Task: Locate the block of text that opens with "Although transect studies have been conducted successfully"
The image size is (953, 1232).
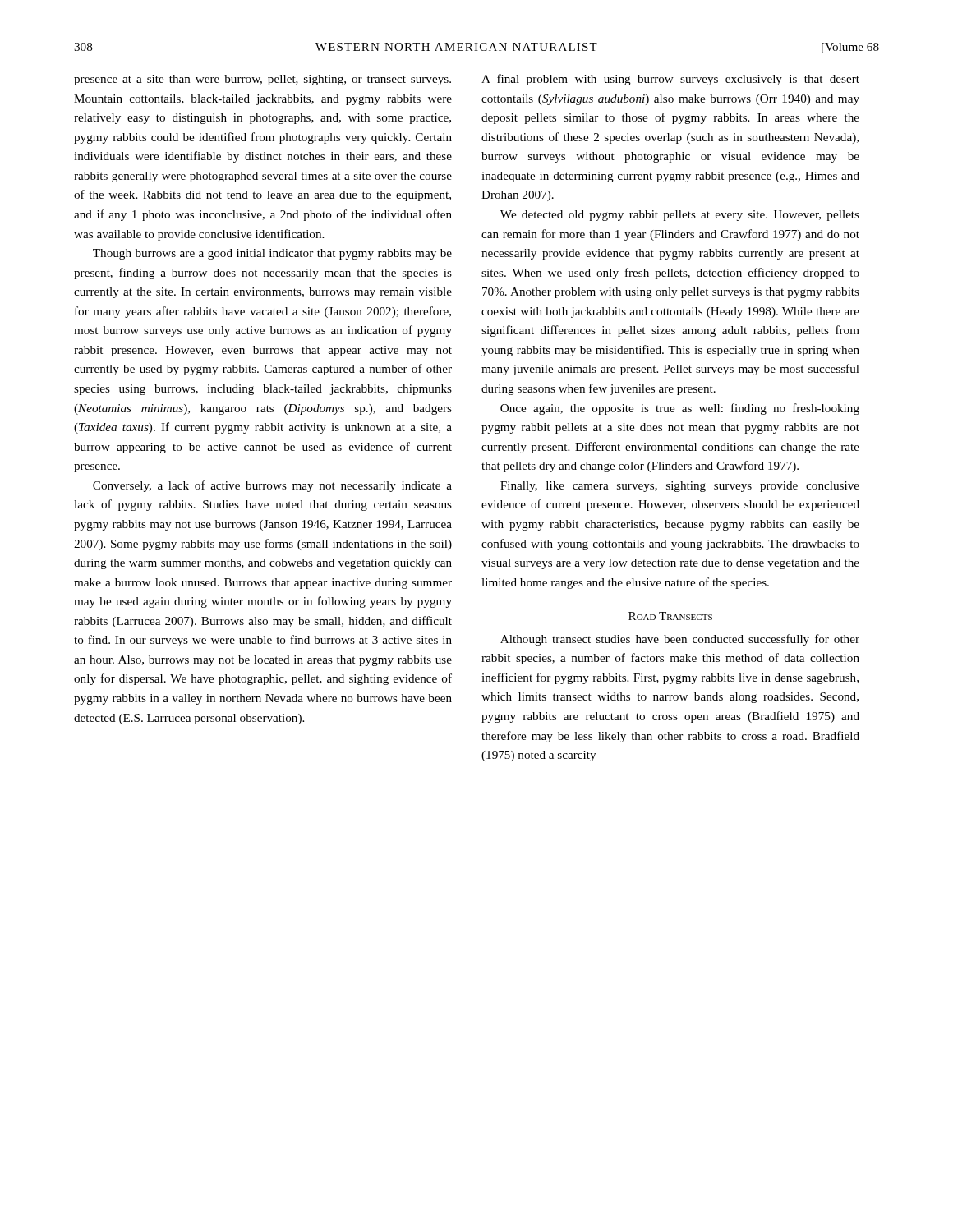Action: pyautogui.click(x=670, y=697)
